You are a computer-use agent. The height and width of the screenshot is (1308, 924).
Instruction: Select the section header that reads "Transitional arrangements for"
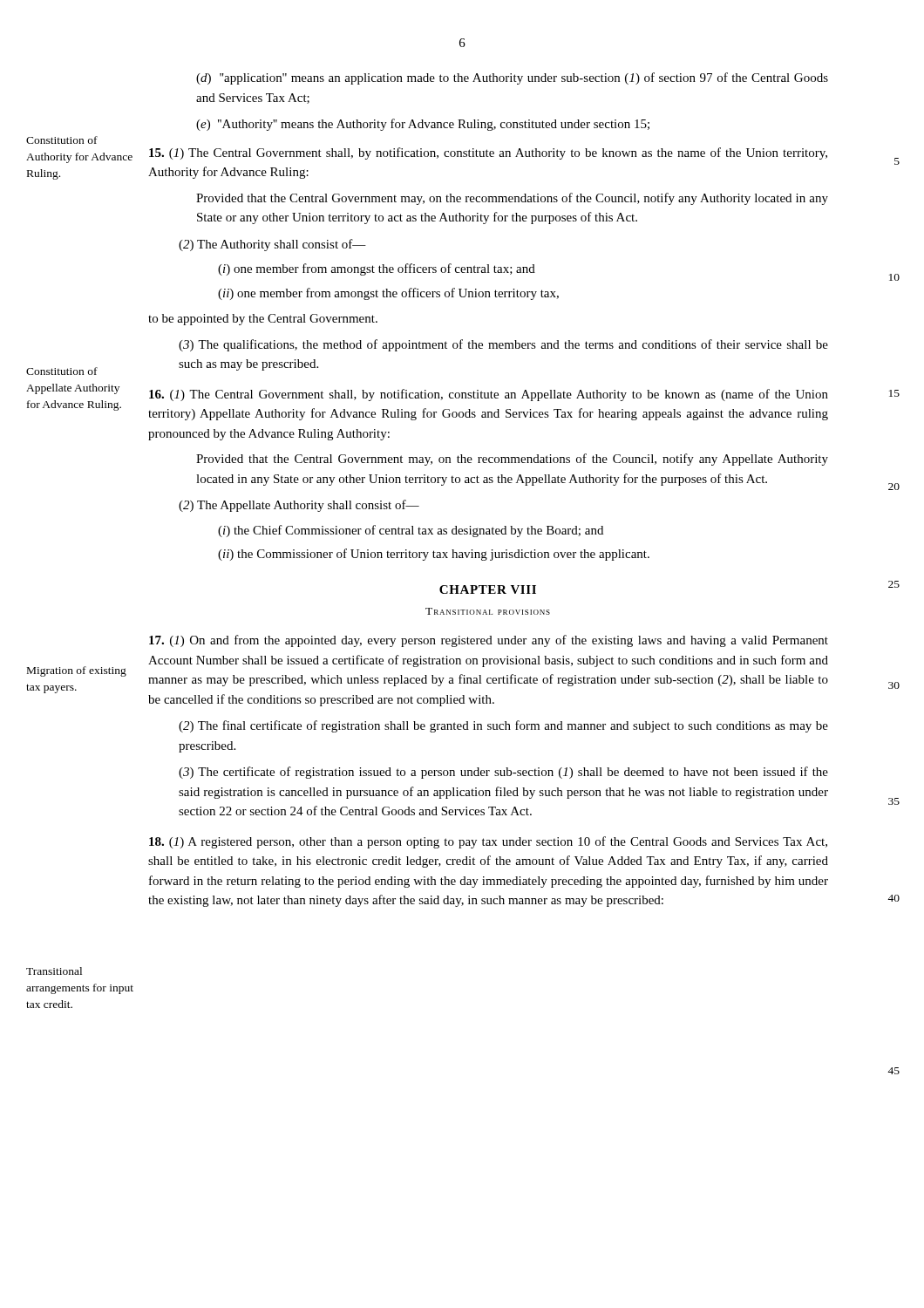(80, 987)
